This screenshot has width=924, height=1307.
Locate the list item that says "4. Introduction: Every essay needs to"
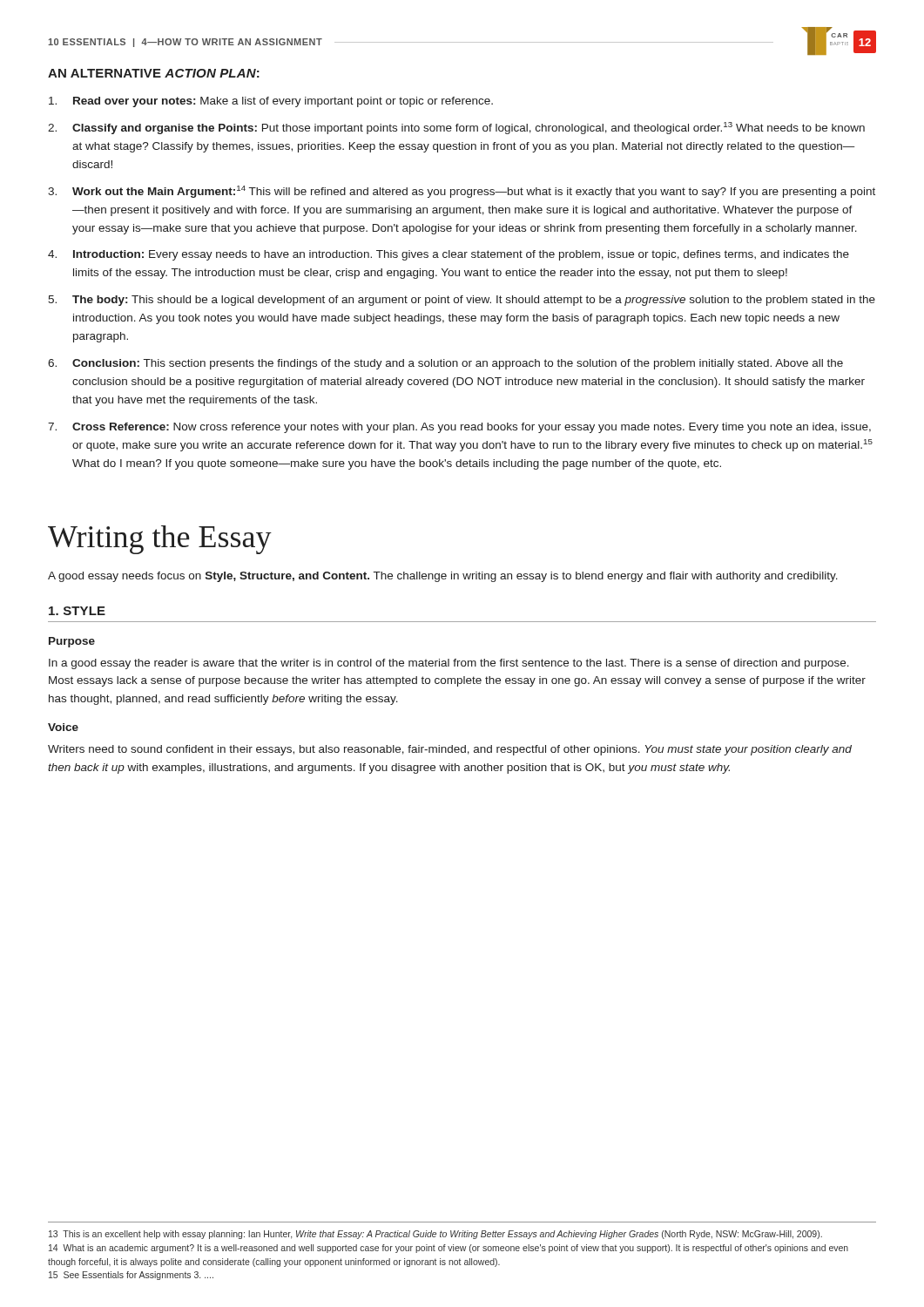point(462,264)
